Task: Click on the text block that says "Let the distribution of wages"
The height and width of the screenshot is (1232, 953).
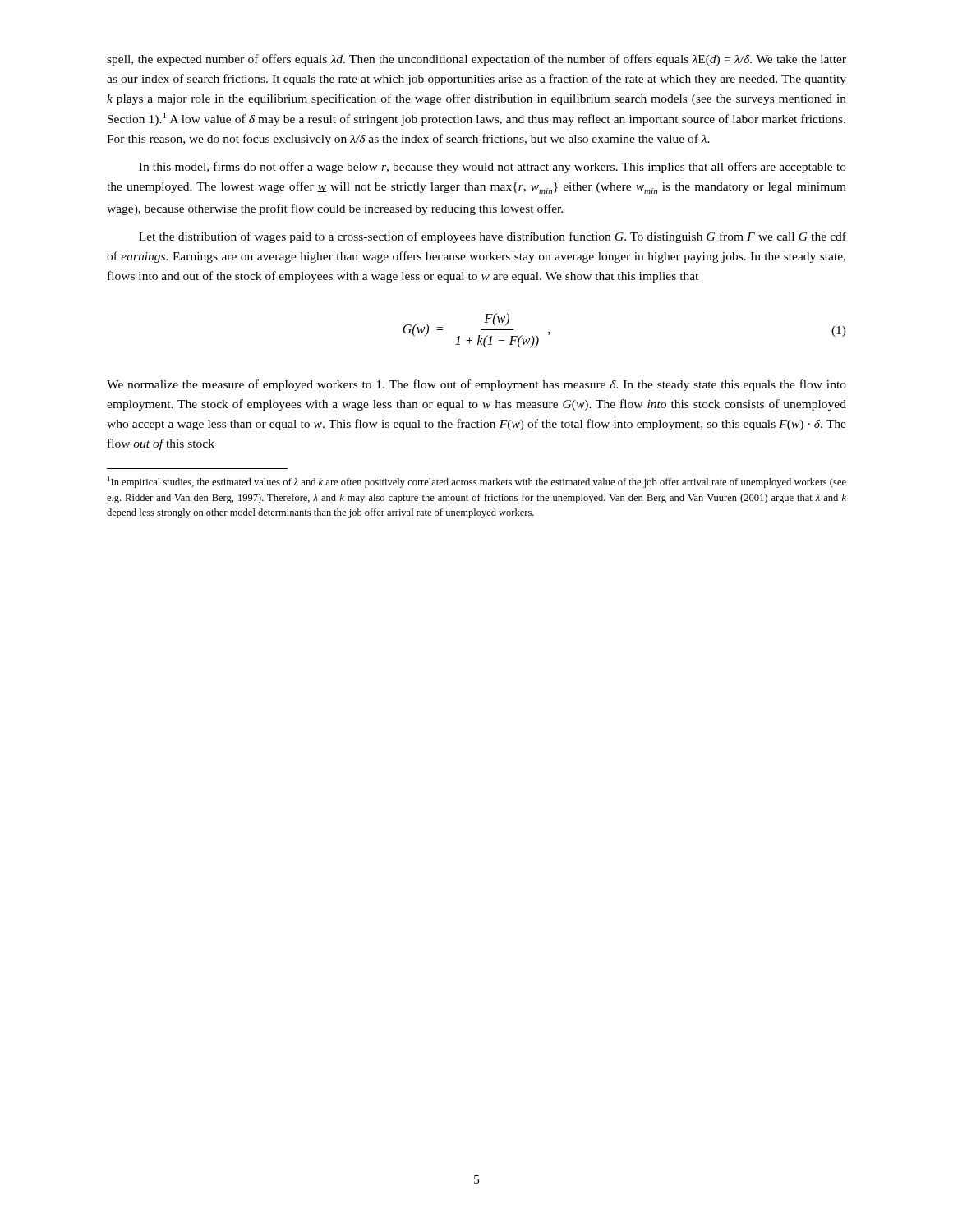Action: (476, 256)
